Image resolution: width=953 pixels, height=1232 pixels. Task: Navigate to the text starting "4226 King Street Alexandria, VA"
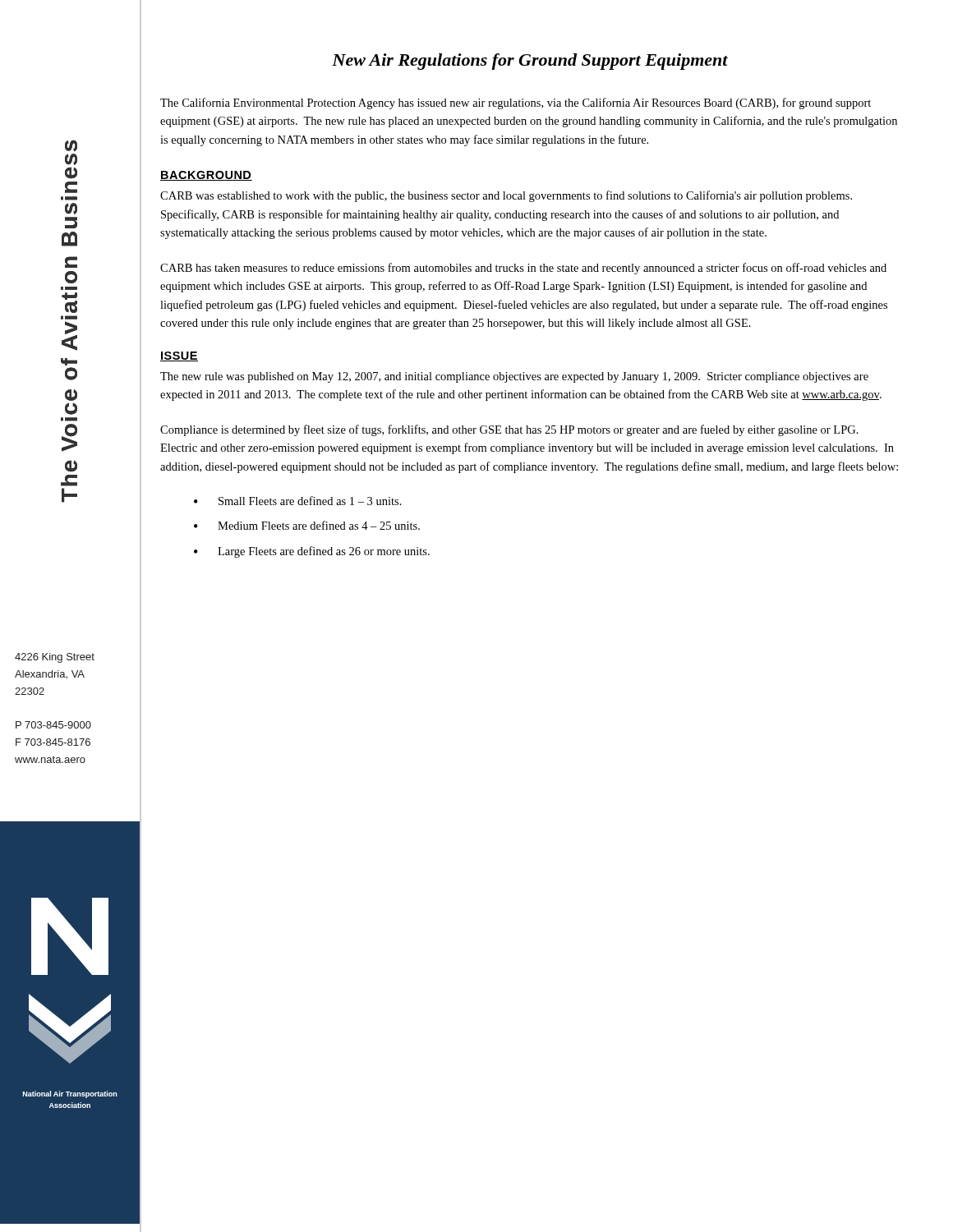tap(55, 658)
